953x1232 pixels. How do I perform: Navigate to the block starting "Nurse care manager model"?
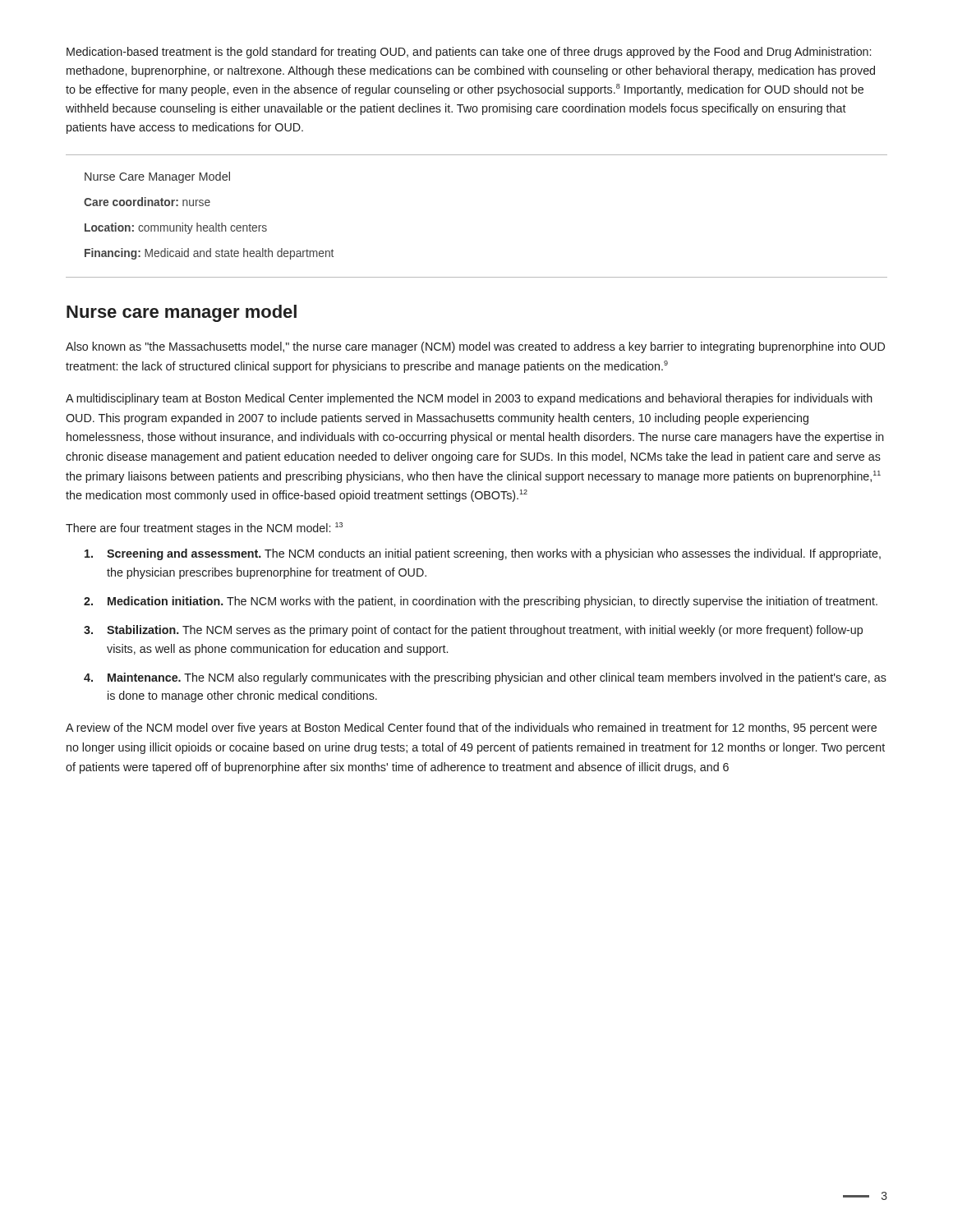[x=182, y=313]
